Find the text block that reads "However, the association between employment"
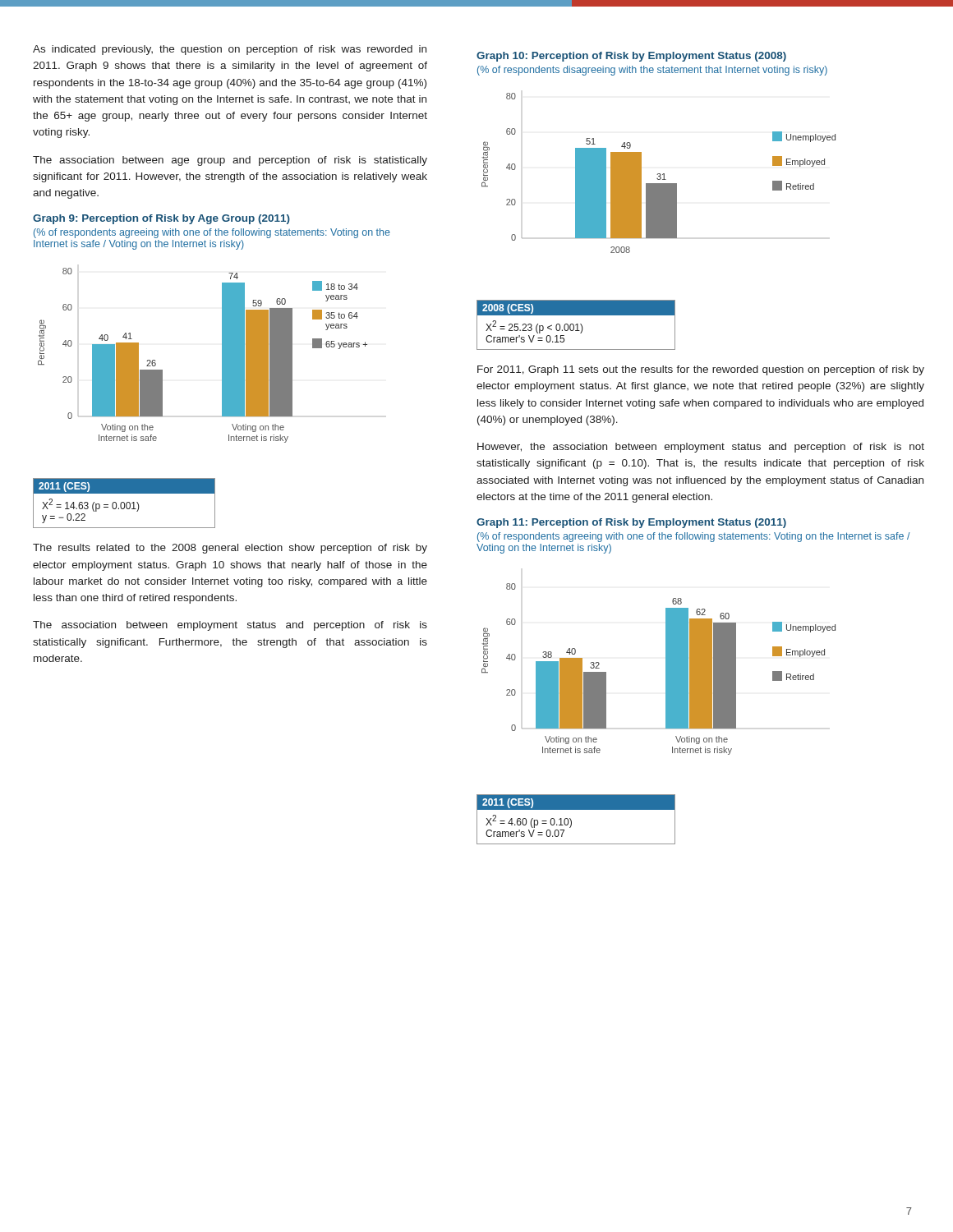This screenshot has width=953, height=1232. (700, 471)
